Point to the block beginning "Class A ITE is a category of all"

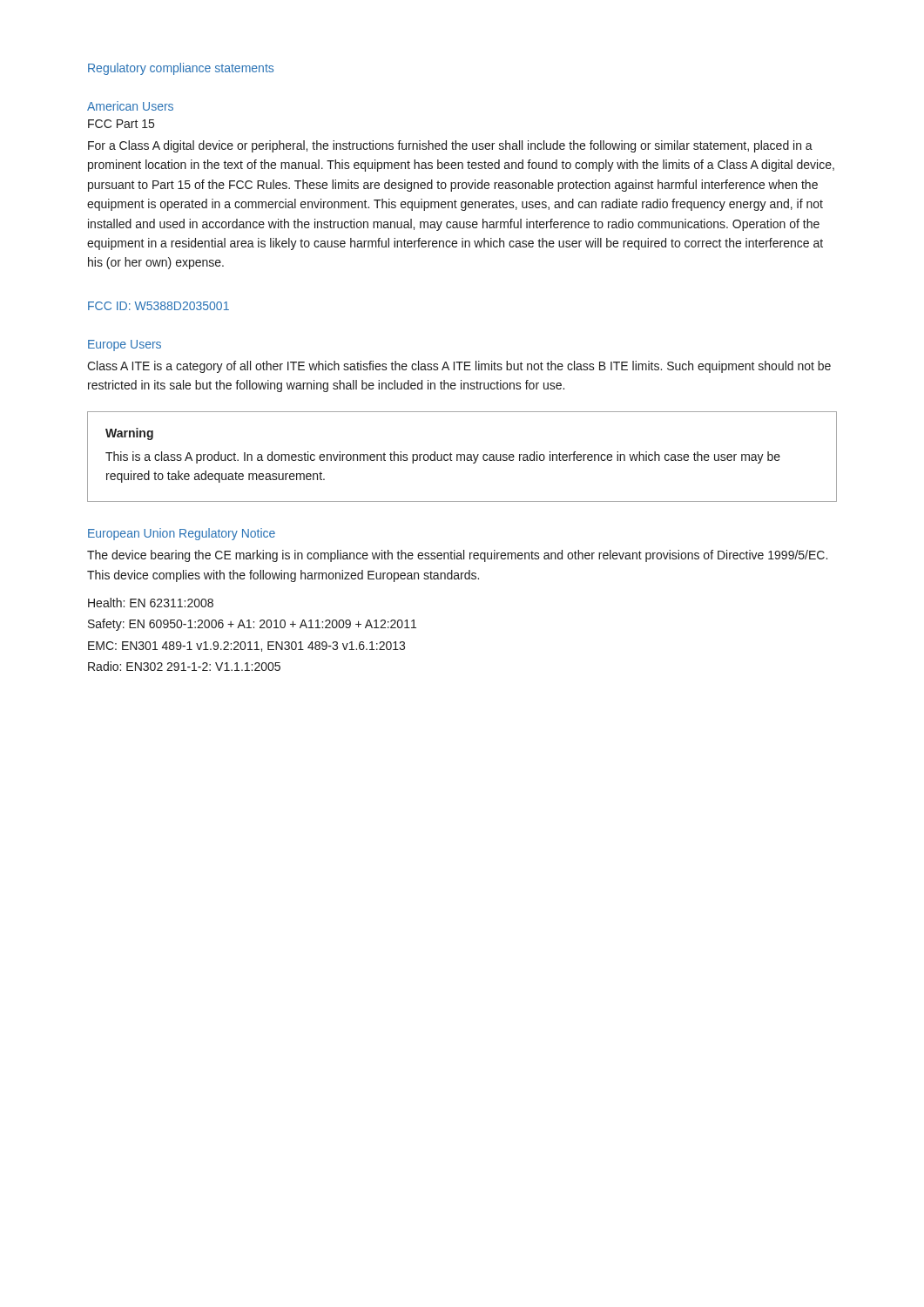tap(459, 376)
